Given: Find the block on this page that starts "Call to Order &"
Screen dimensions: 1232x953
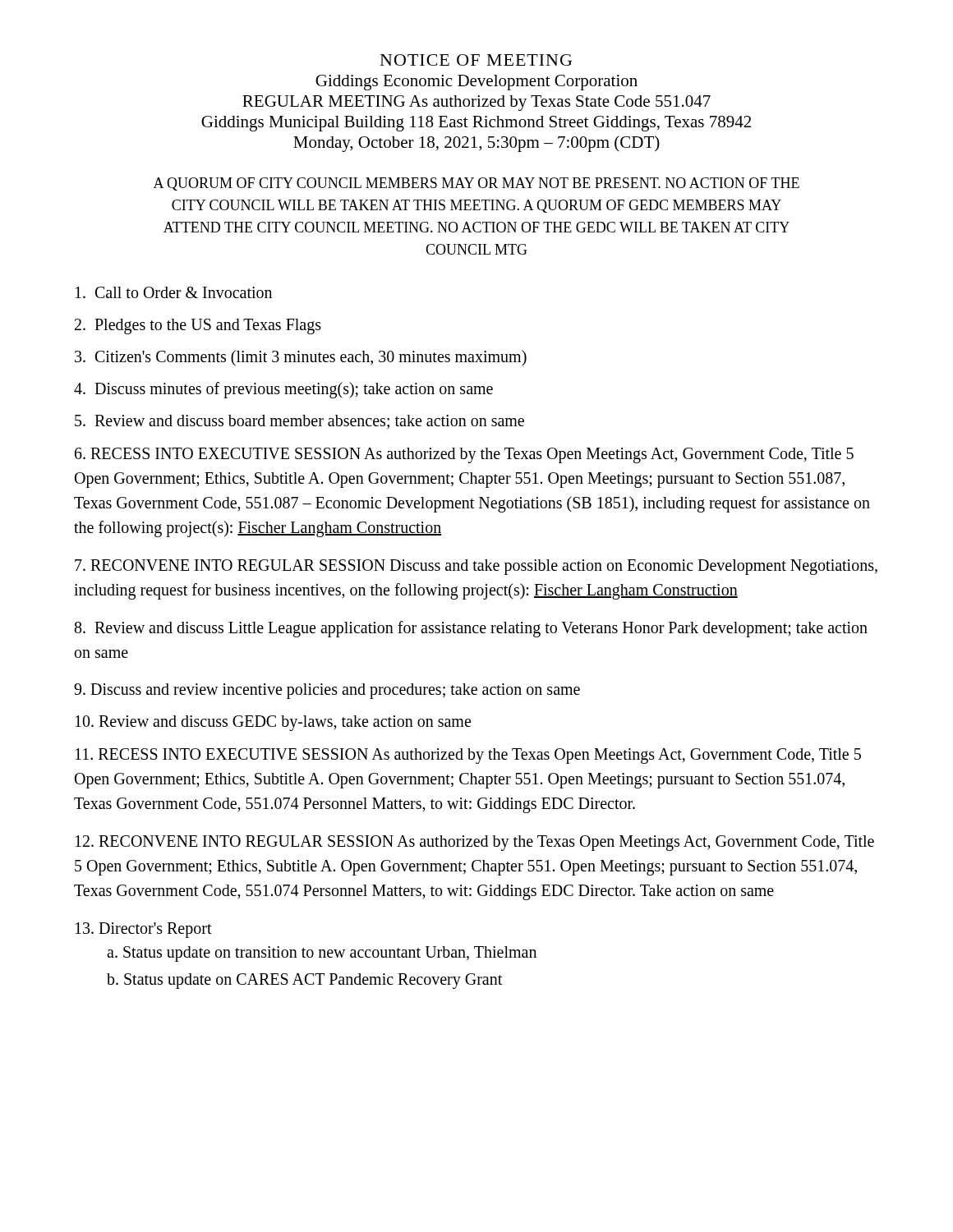Looking at the screenshot, I should tap(173, 292).
